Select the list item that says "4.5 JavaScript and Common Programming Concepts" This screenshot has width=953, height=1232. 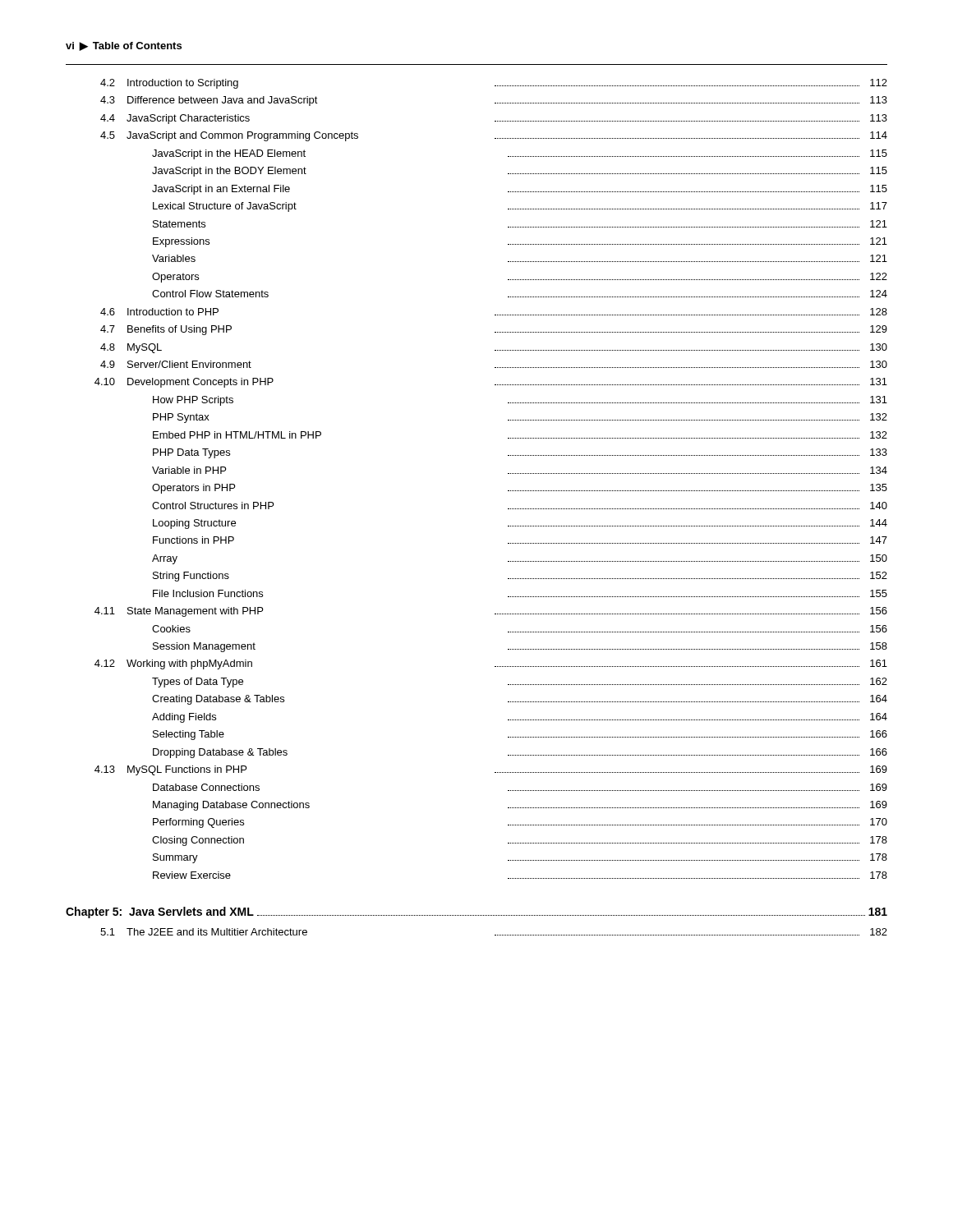pyautogui.click(x=494, y=136)
